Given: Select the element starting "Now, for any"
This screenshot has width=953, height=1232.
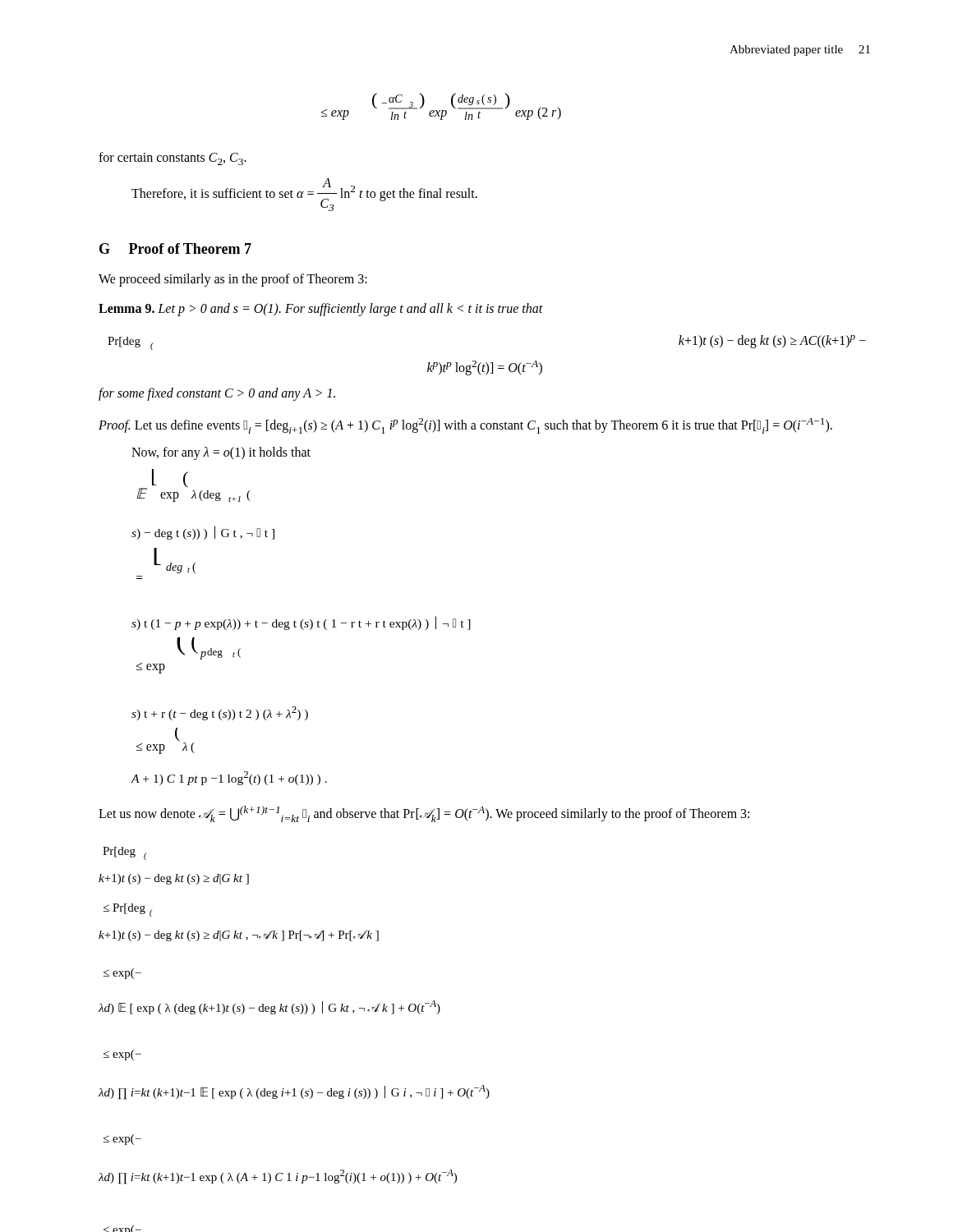Looking at the screenshot, I should coord(221,452).
